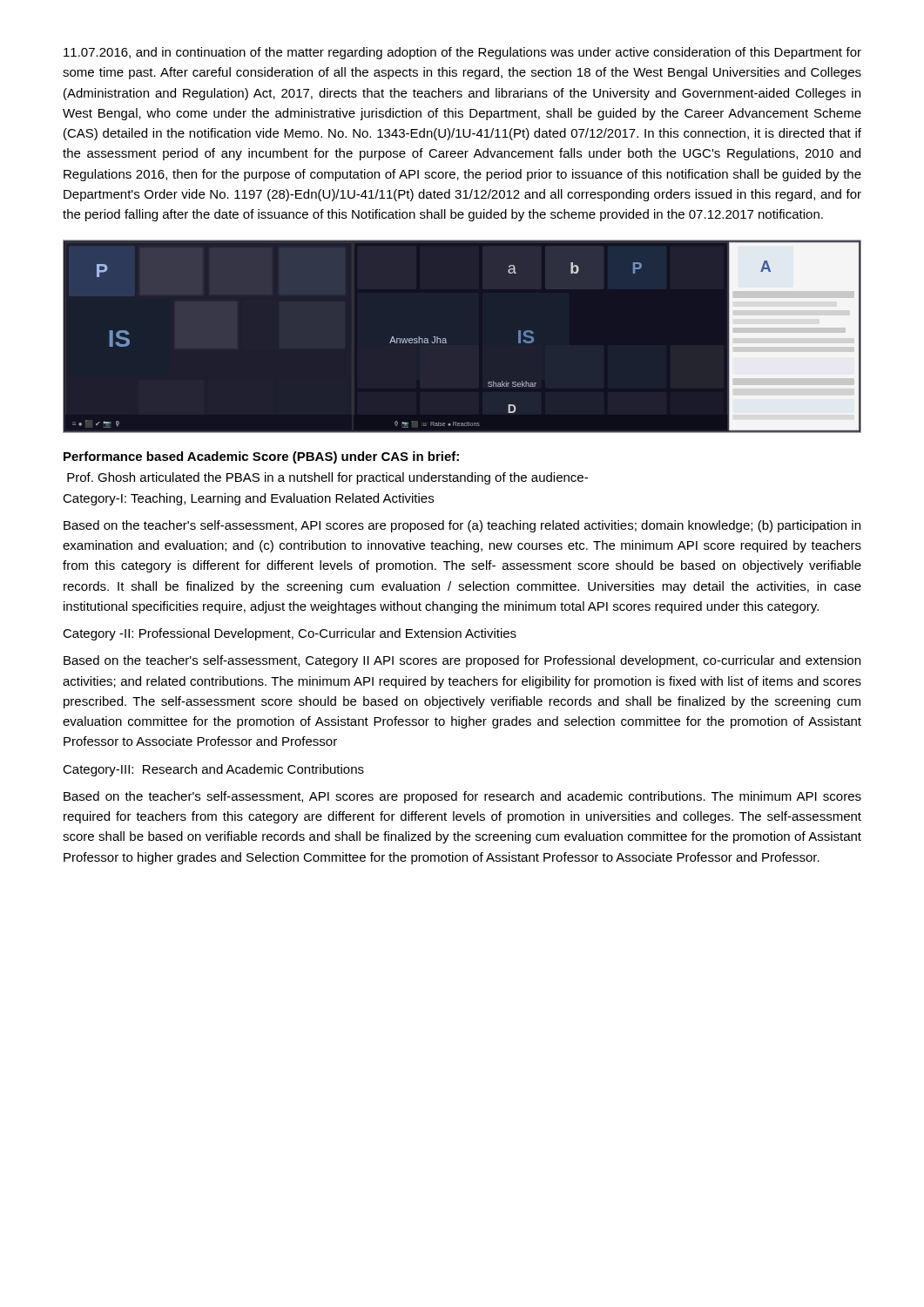Select the screenshot
Image resolution: width=924 pixels, height=1307 pixels.
click(x=462, y=337)
